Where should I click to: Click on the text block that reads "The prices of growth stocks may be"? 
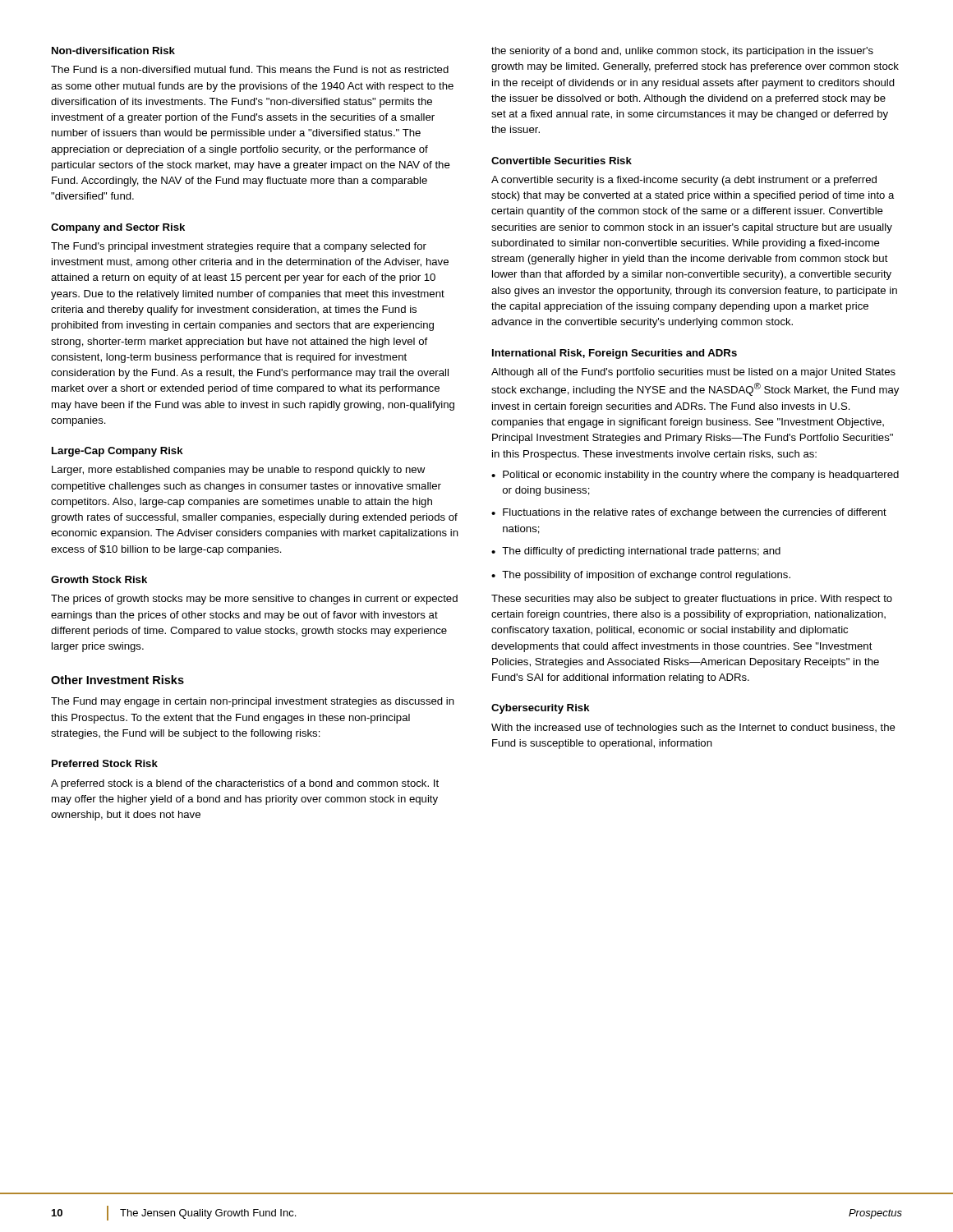[x=254, y=622]
